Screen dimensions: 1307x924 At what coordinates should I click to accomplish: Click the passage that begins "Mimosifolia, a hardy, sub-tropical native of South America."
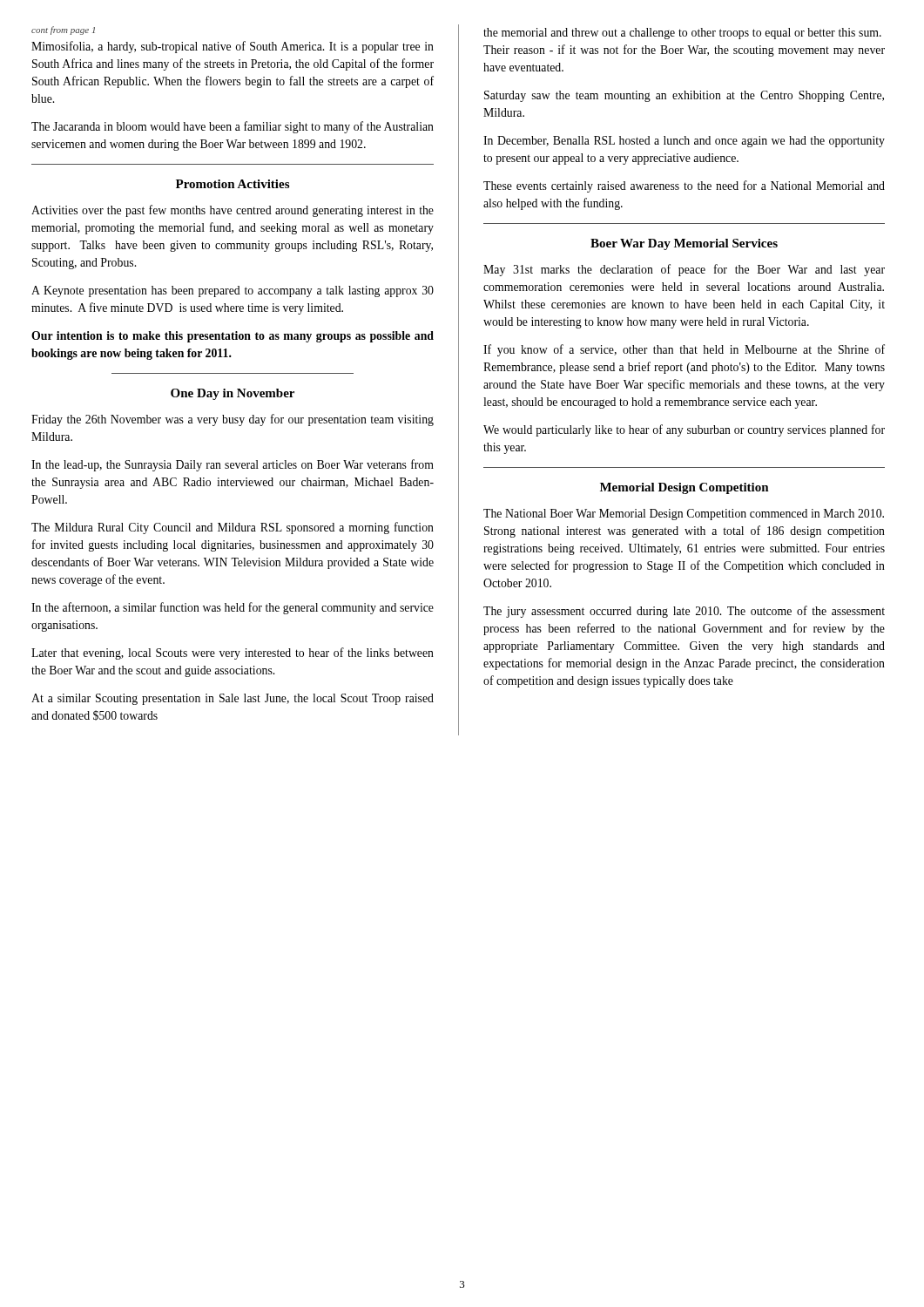point(233,73)
